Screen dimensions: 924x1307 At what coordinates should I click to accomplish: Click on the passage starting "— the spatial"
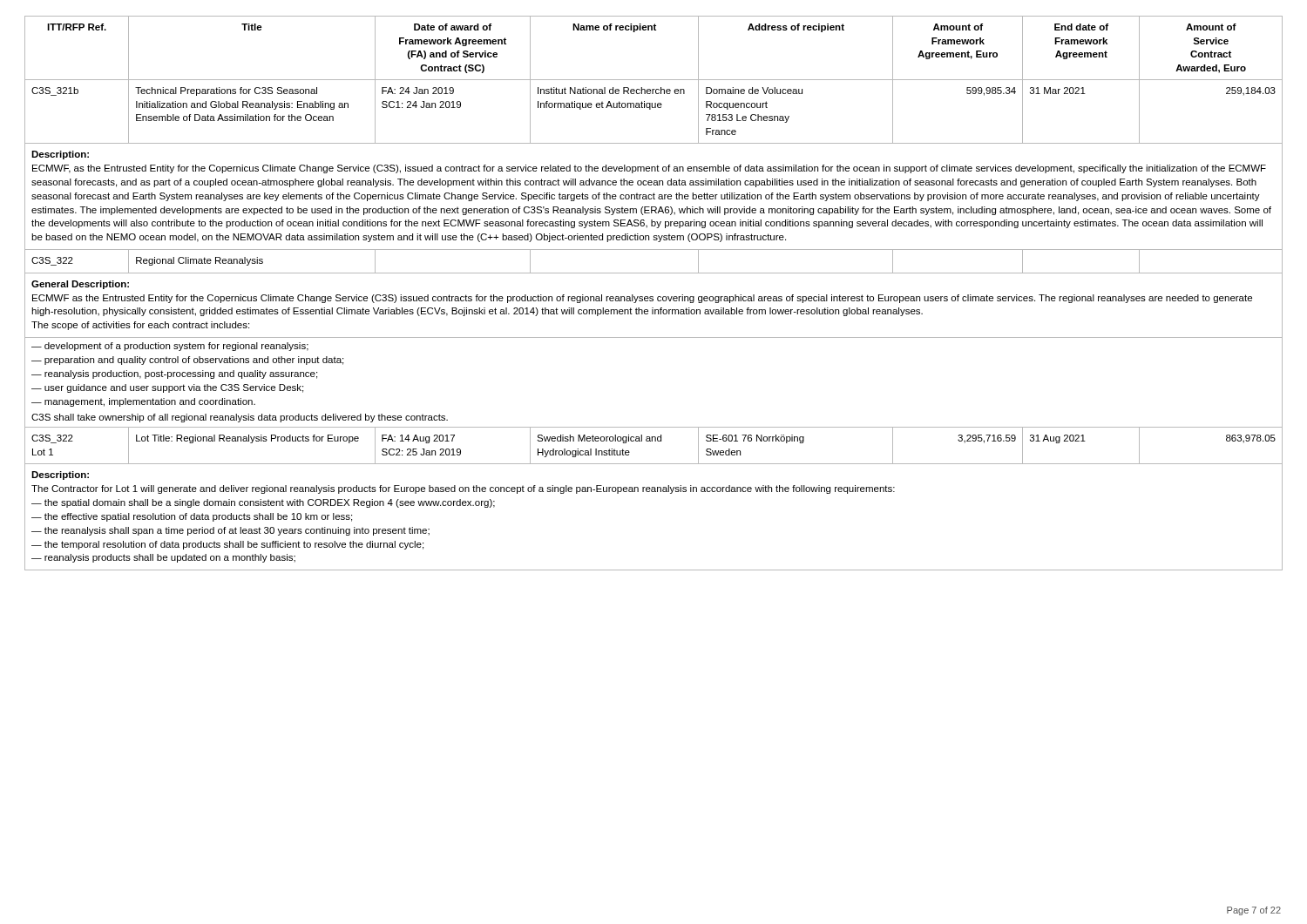pyautogui.click(x=263, y=503)
